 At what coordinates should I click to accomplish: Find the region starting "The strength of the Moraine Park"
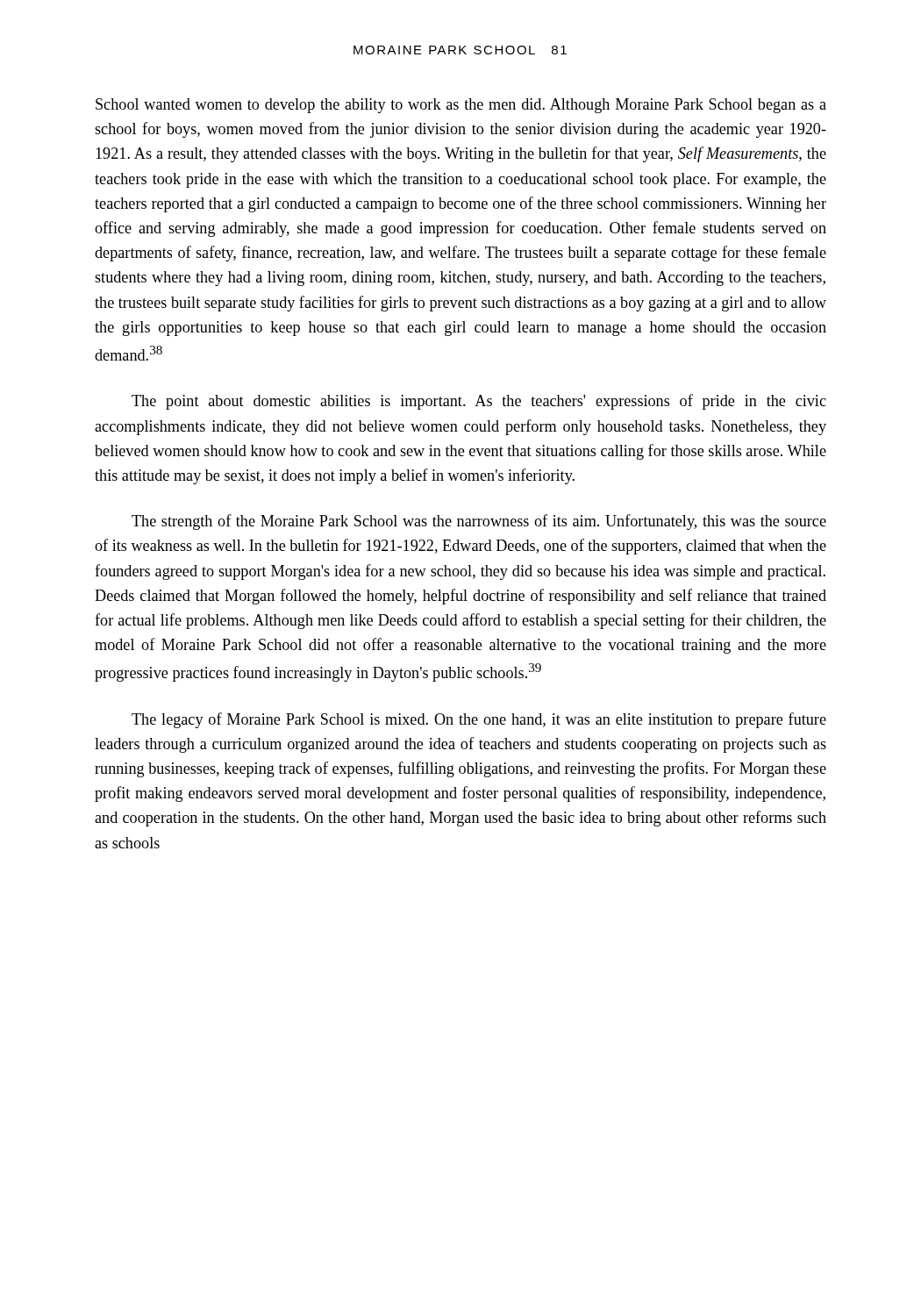point(460,597)
